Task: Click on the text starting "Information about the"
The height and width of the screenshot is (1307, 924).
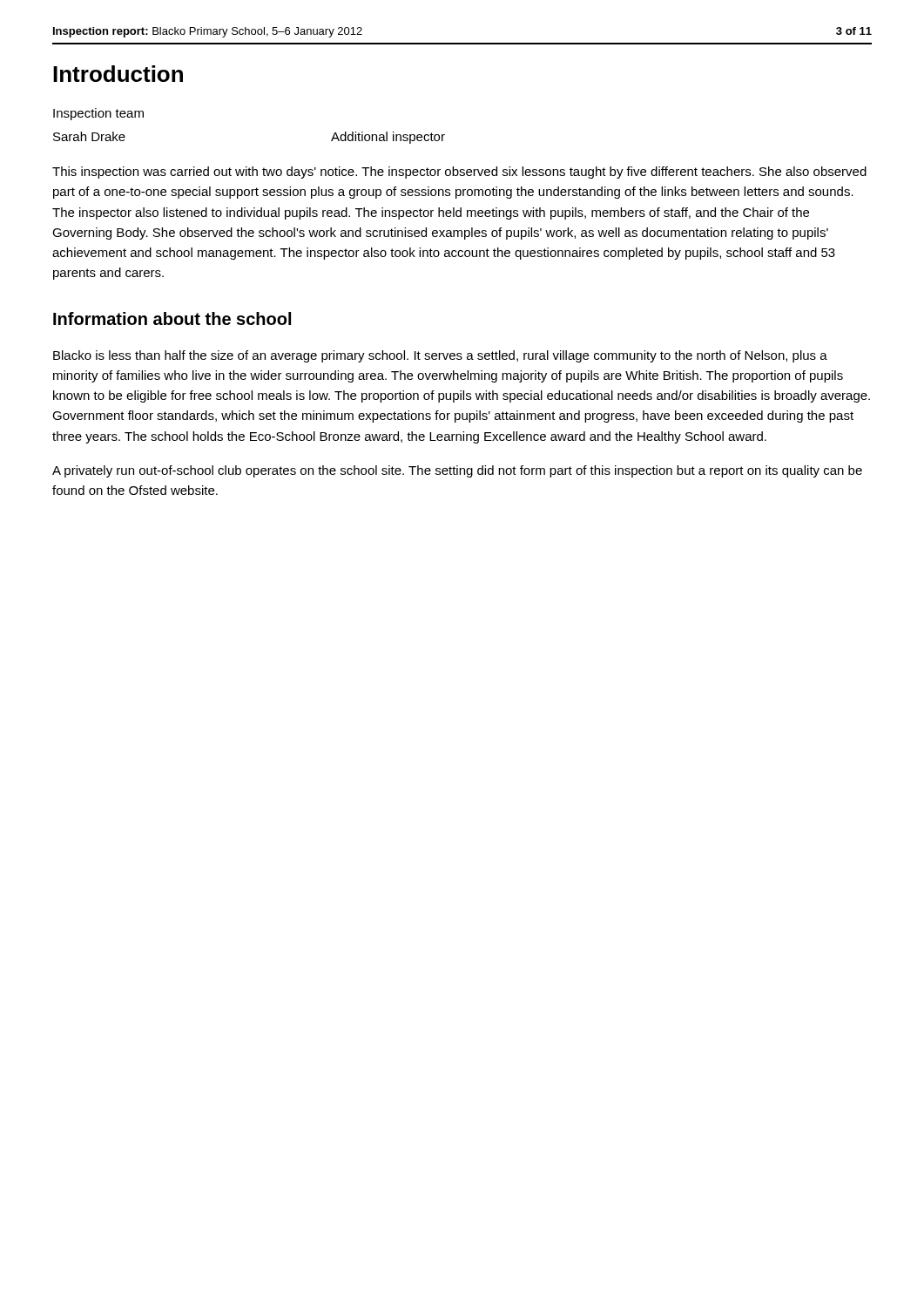Action: pos(172,318)
